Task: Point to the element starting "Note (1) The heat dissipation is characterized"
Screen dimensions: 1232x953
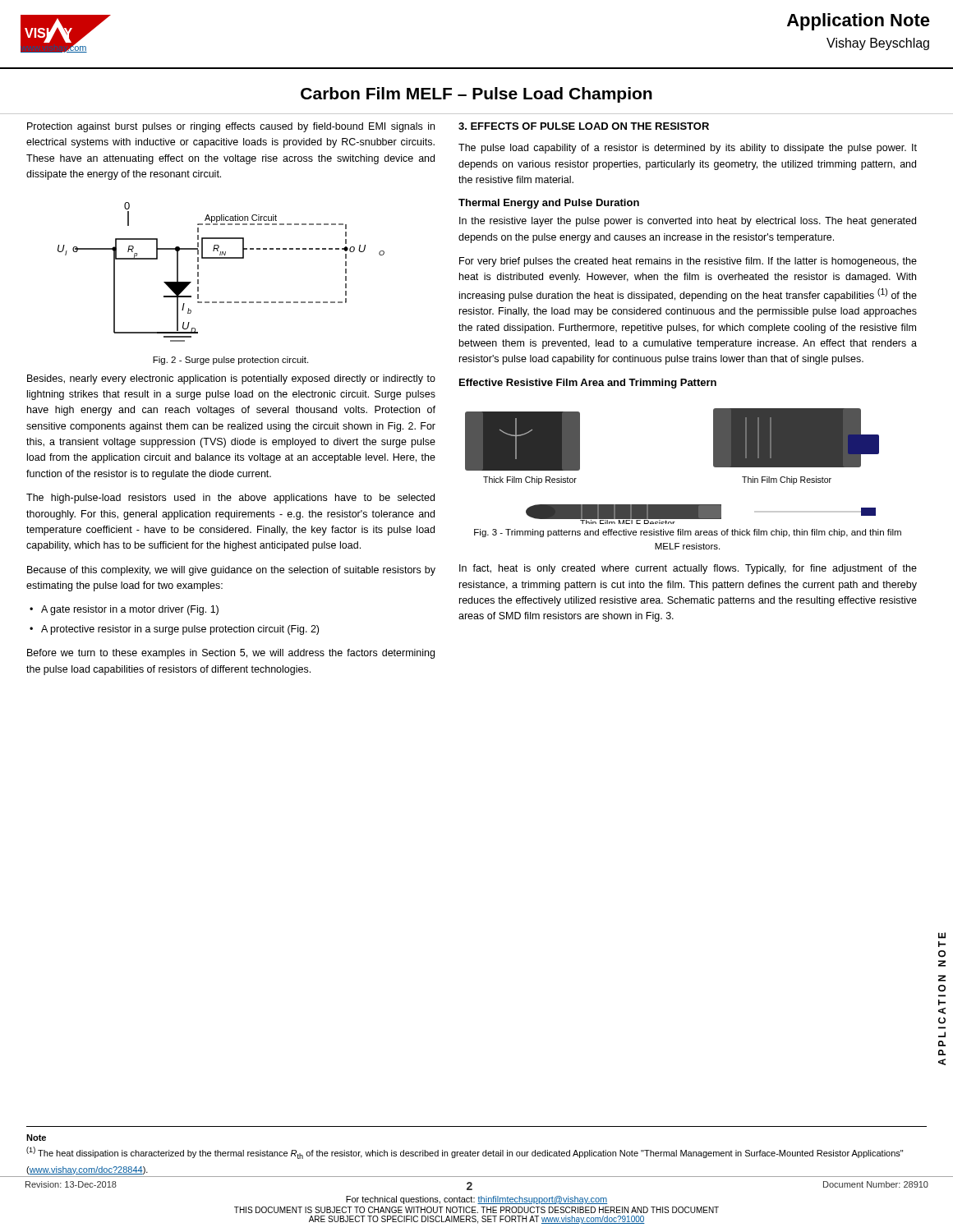Action: tap(465, 1154)
